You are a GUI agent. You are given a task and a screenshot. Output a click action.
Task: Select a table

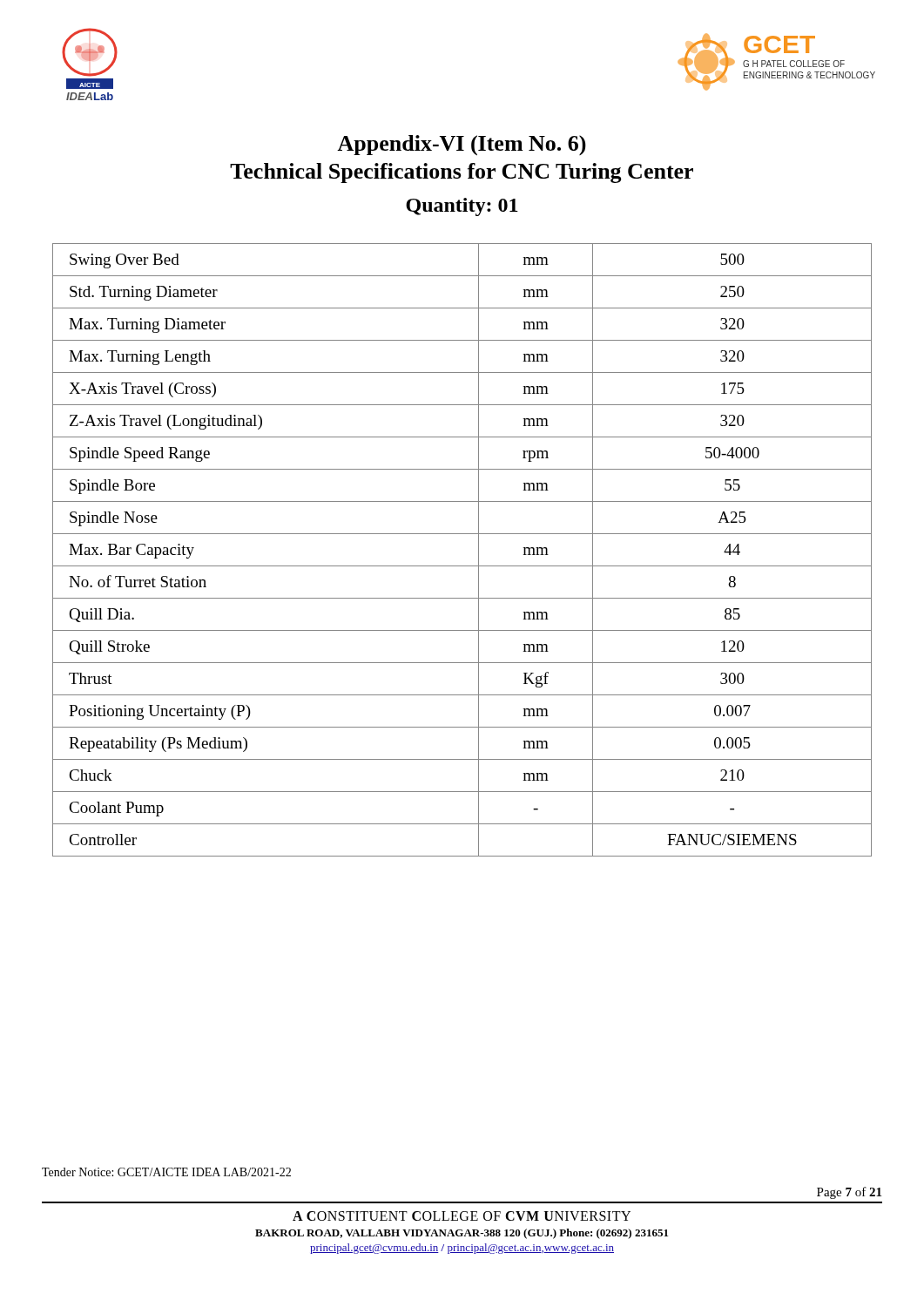tap(462, 550)
